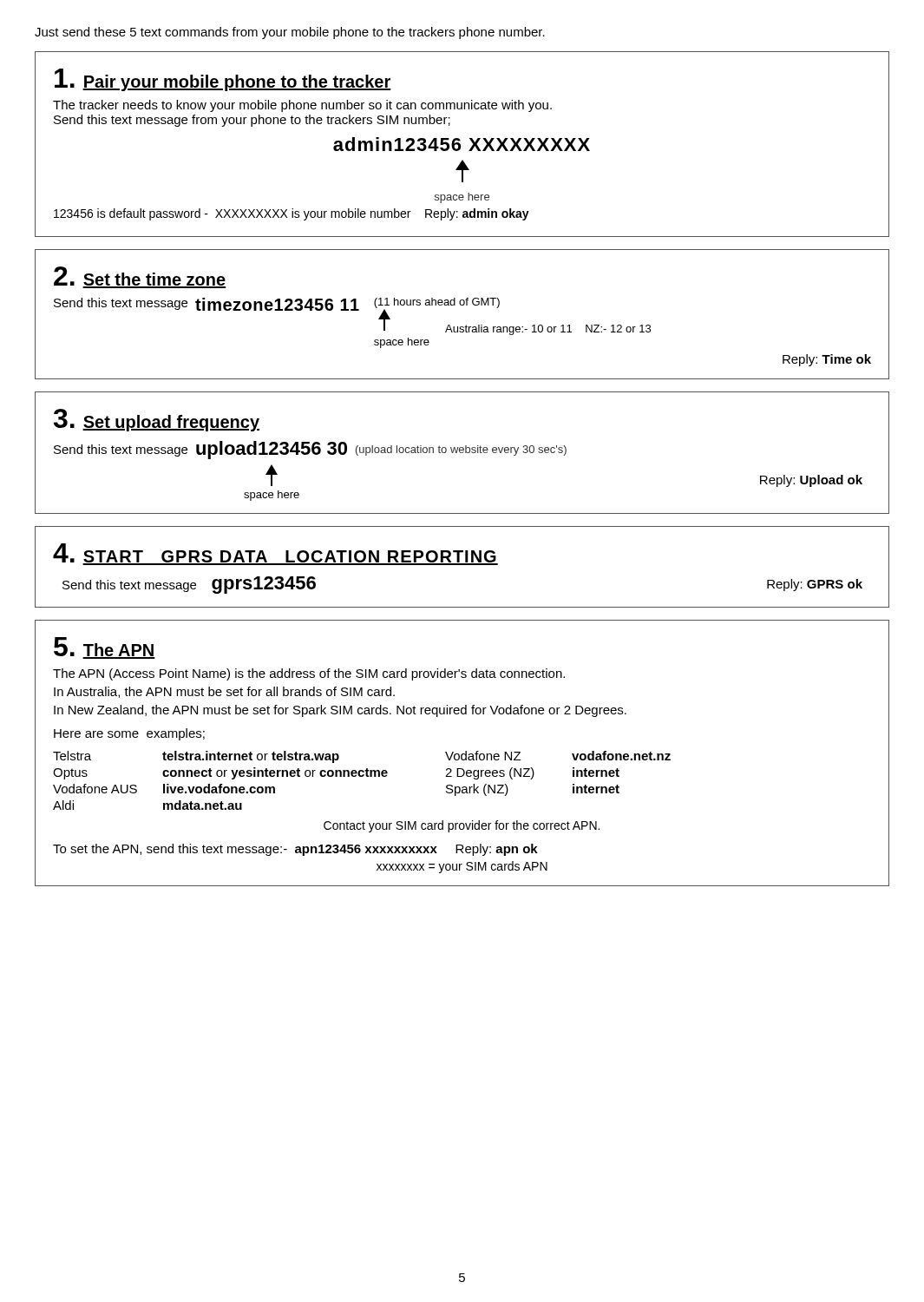Locate the region starting "START GPRS DATA LOCATION REPORTING Send"
This screenshot has height=1302, width=924.
[x=462, y=566]
